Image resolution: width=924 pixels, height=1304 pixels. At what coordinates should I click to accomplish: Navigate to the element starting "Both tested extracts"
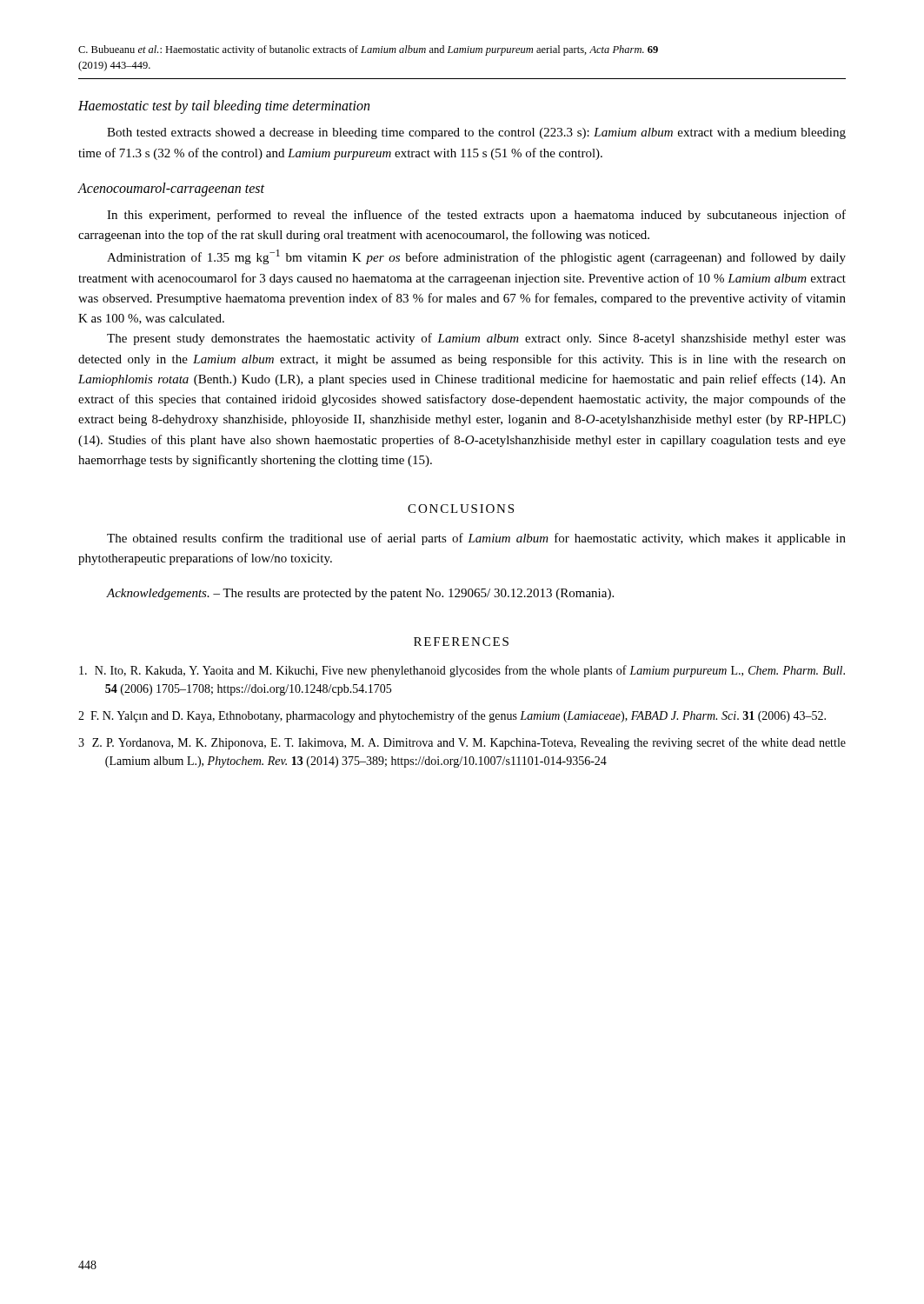coord(462,142)
